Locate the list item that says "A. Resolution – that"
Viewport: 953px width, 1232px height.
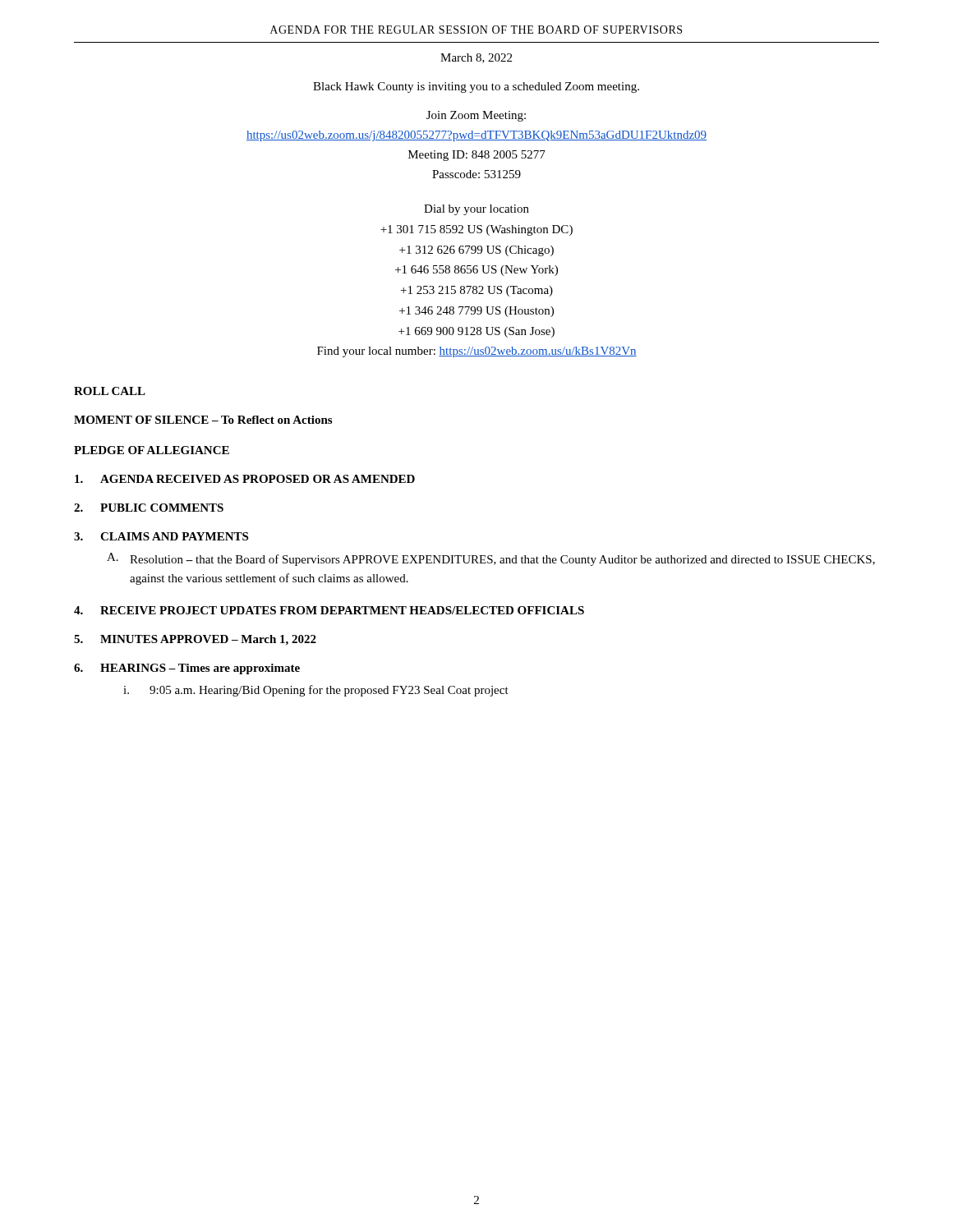click(493, 569)
